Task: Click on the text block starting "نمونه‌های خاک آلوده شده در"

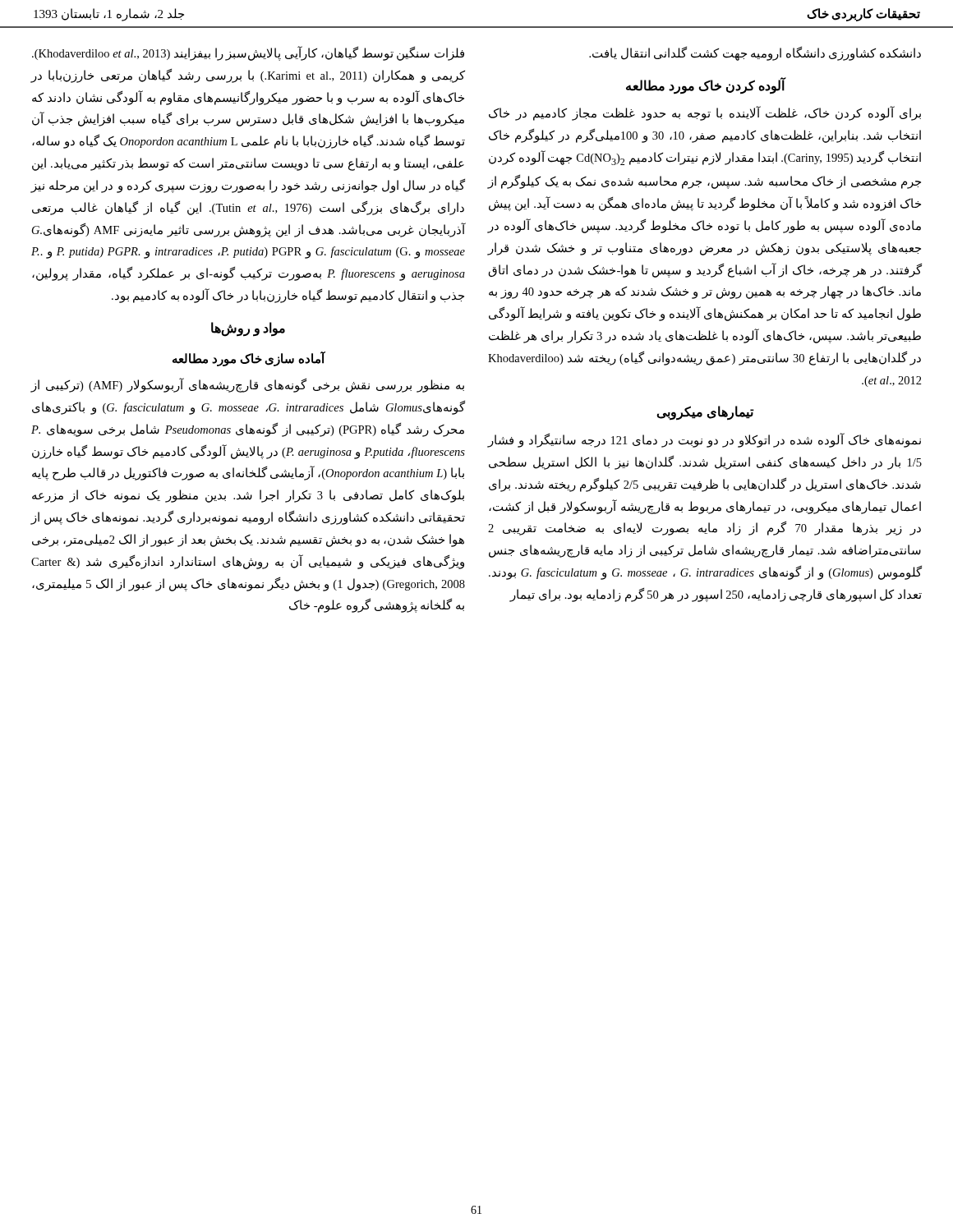Action: tap(705, 518)
